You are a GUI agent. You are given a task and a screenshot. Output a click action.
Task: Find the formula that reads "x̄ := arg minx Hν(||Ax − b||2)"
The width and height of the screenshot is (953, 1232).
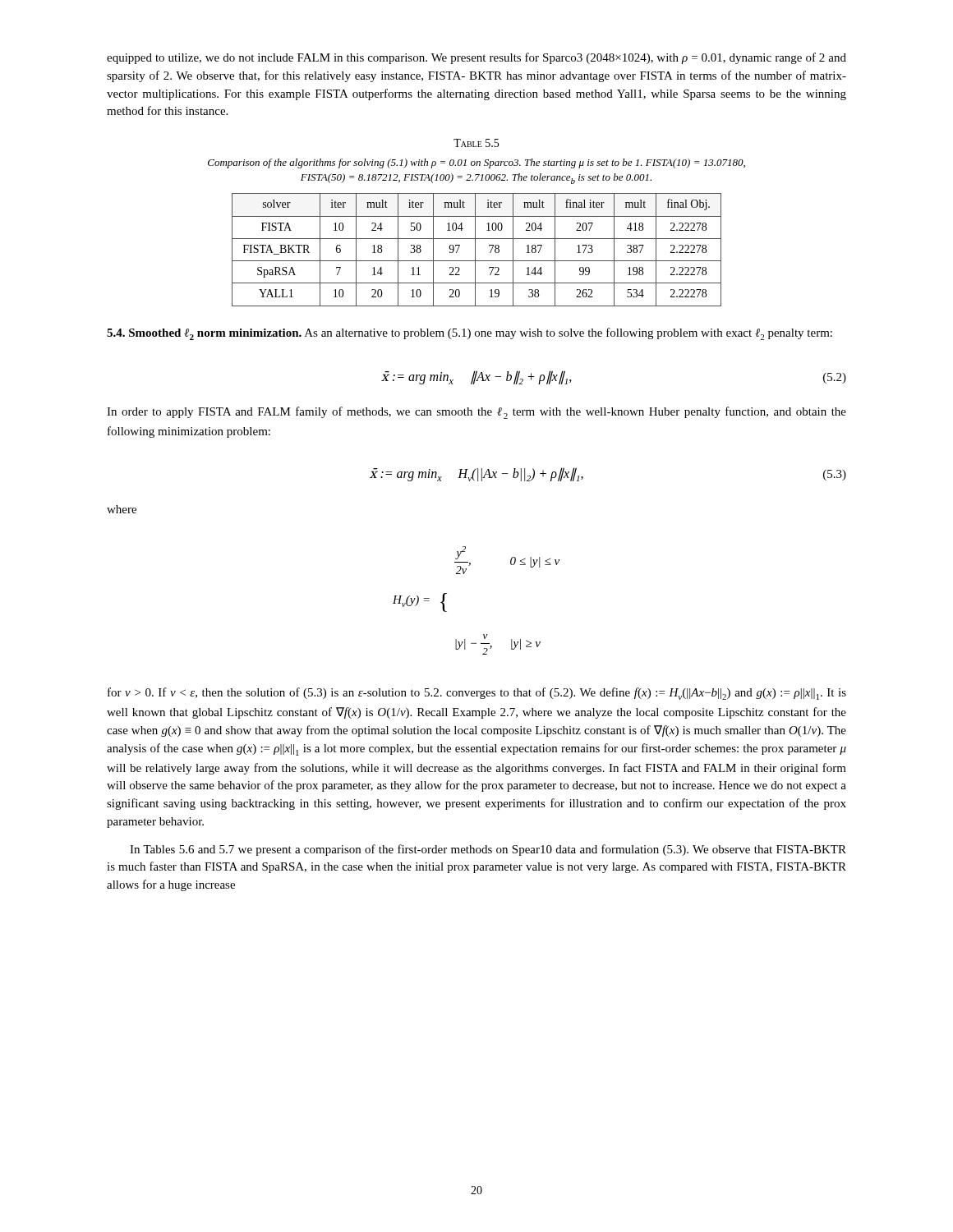409,474
